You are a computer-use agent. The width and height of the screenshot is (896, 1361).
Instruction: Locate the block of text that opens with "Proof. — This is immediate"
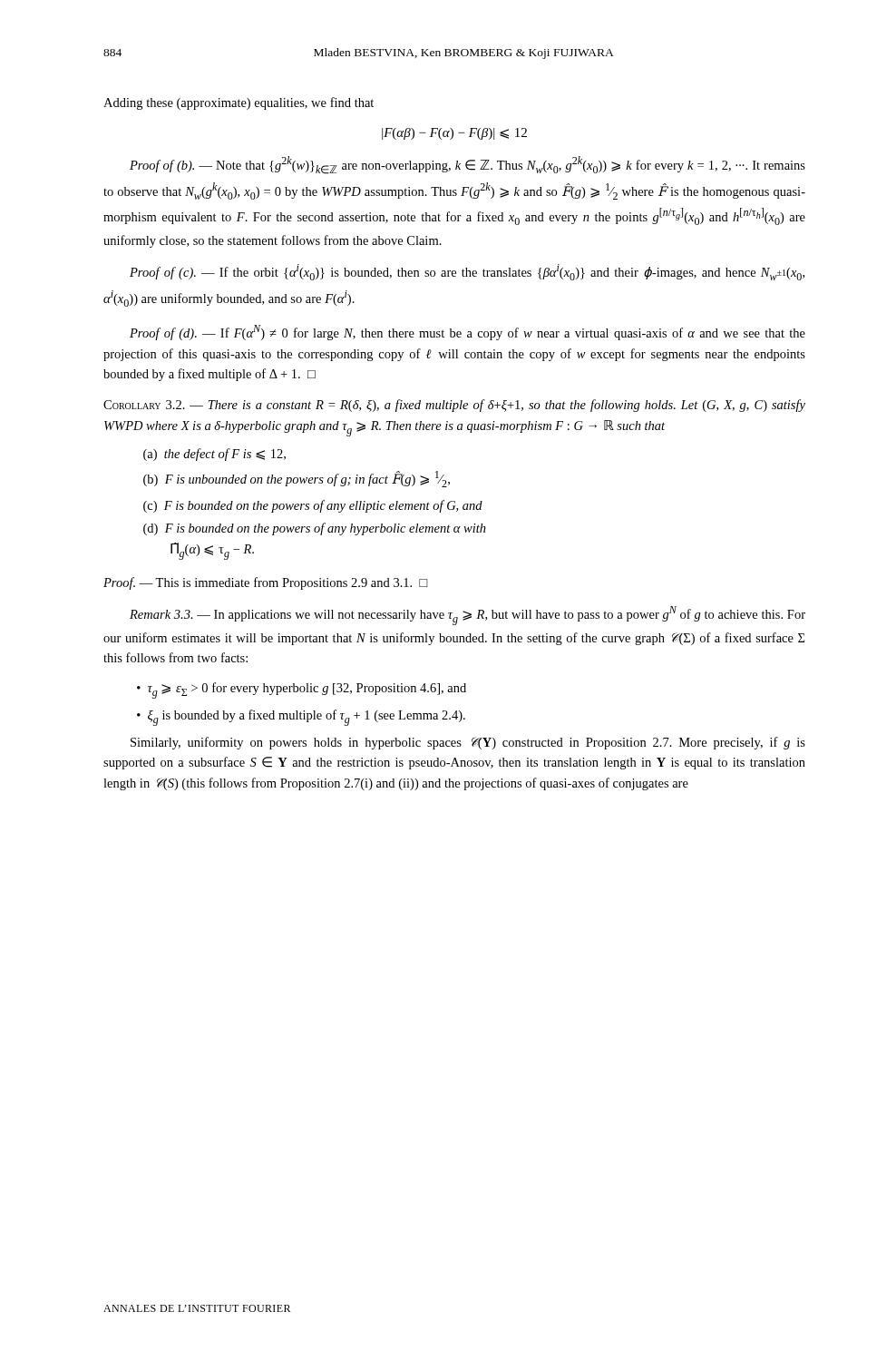[x=266, y=583]
